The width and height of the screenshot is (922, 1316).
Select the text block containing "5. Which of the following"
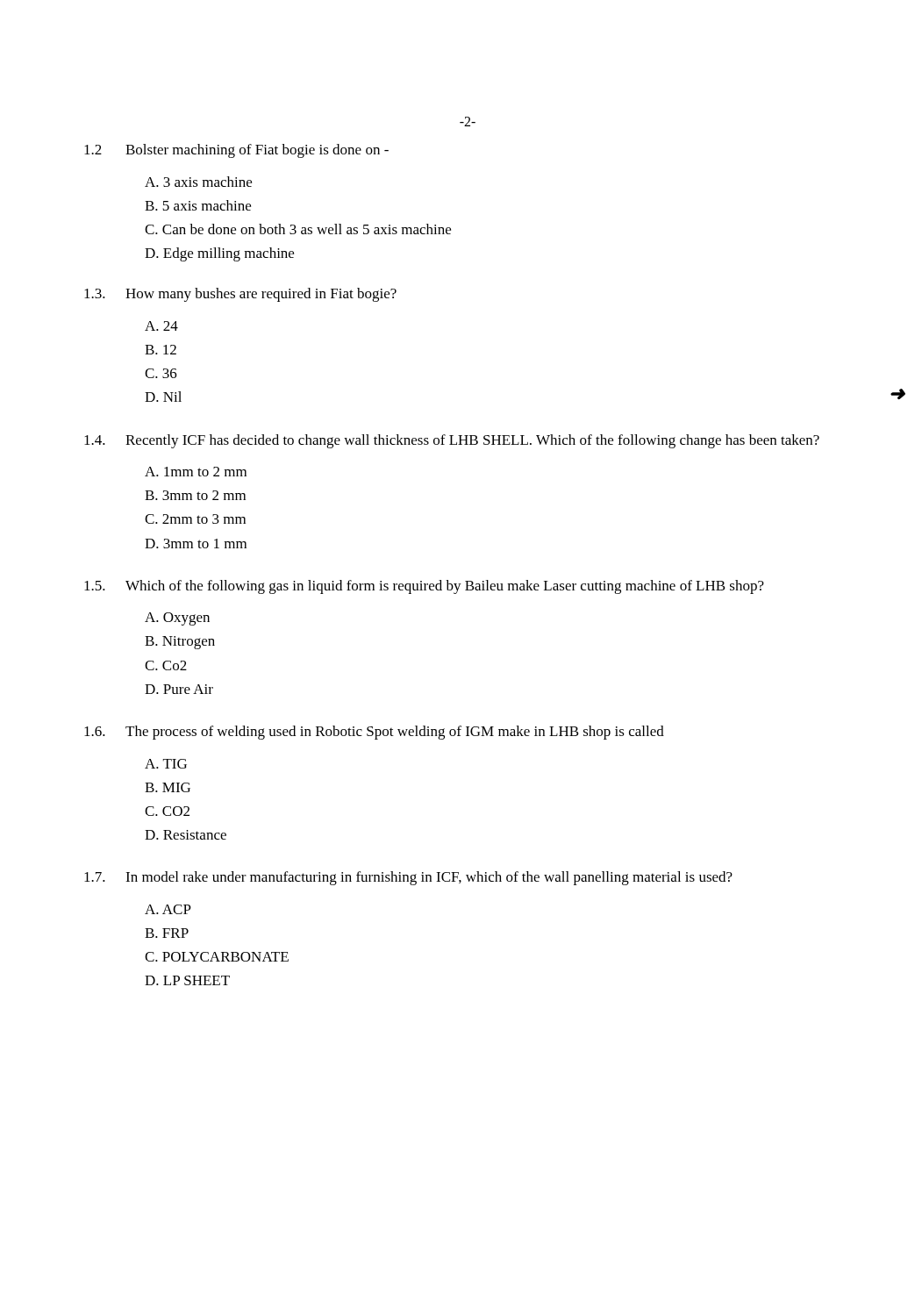click(424, 586)
